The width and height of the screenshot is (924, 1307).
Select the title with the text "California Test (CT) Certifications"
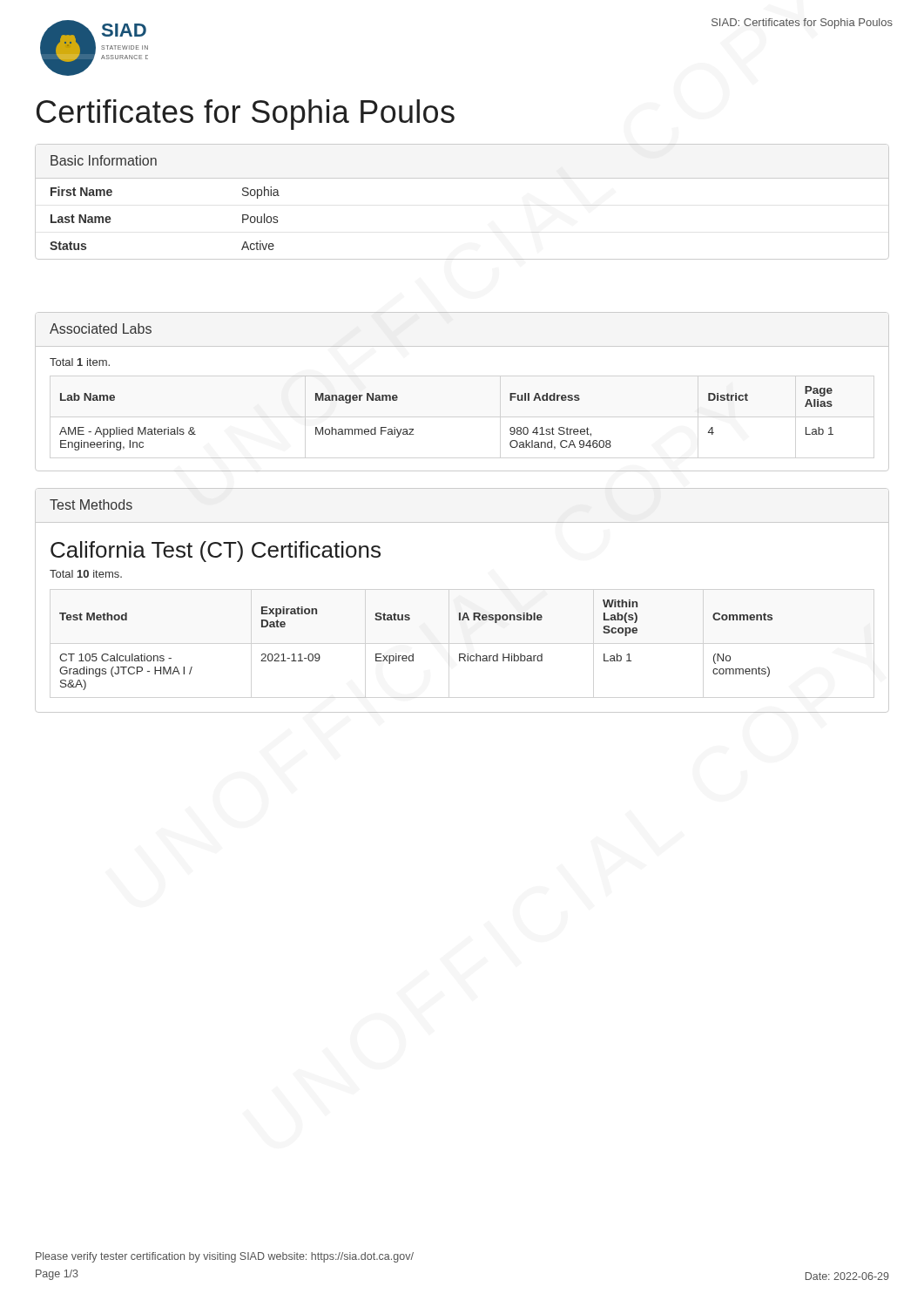[216, 550]
